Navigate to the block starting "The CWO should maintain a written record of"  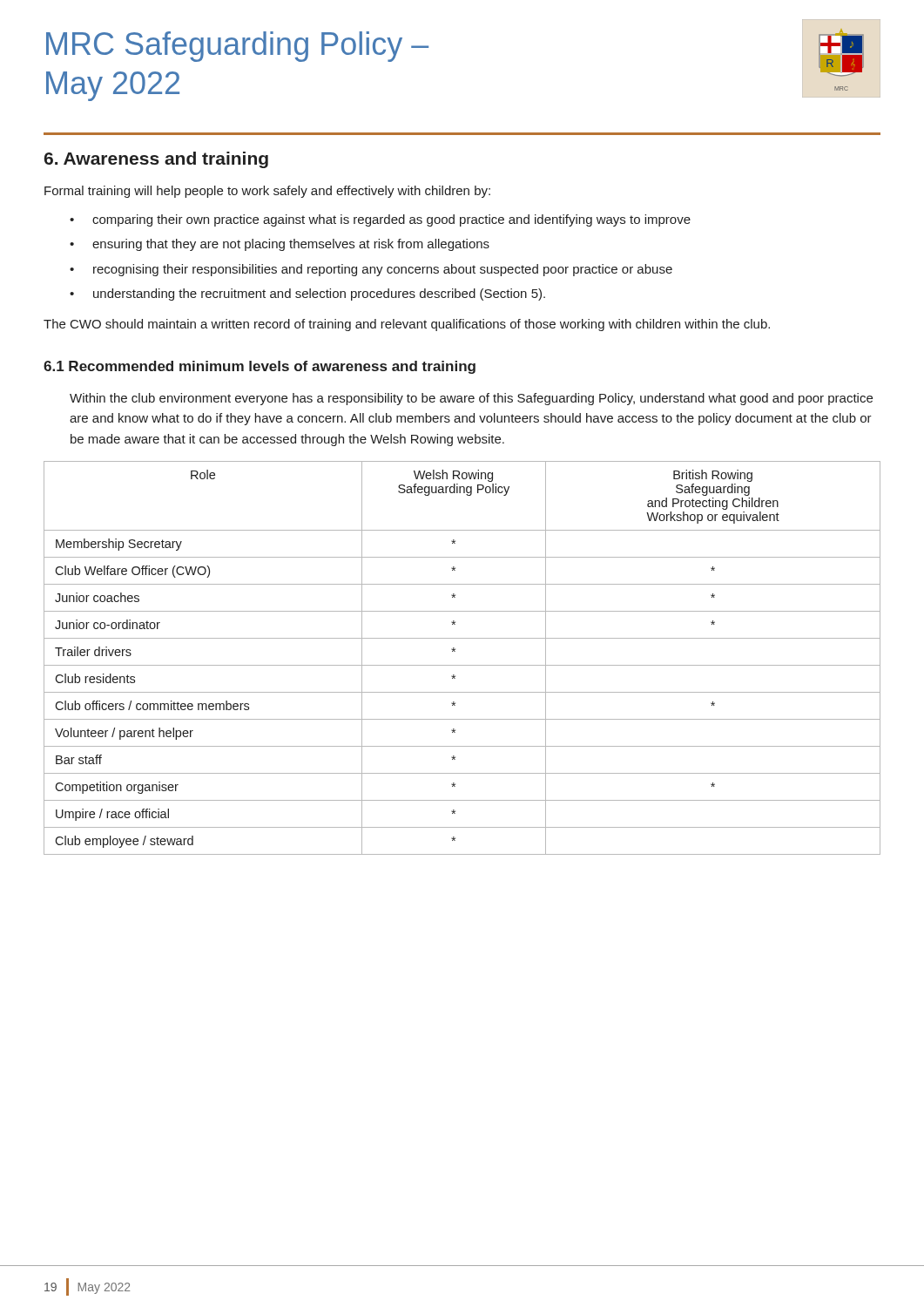click(462, 324)
